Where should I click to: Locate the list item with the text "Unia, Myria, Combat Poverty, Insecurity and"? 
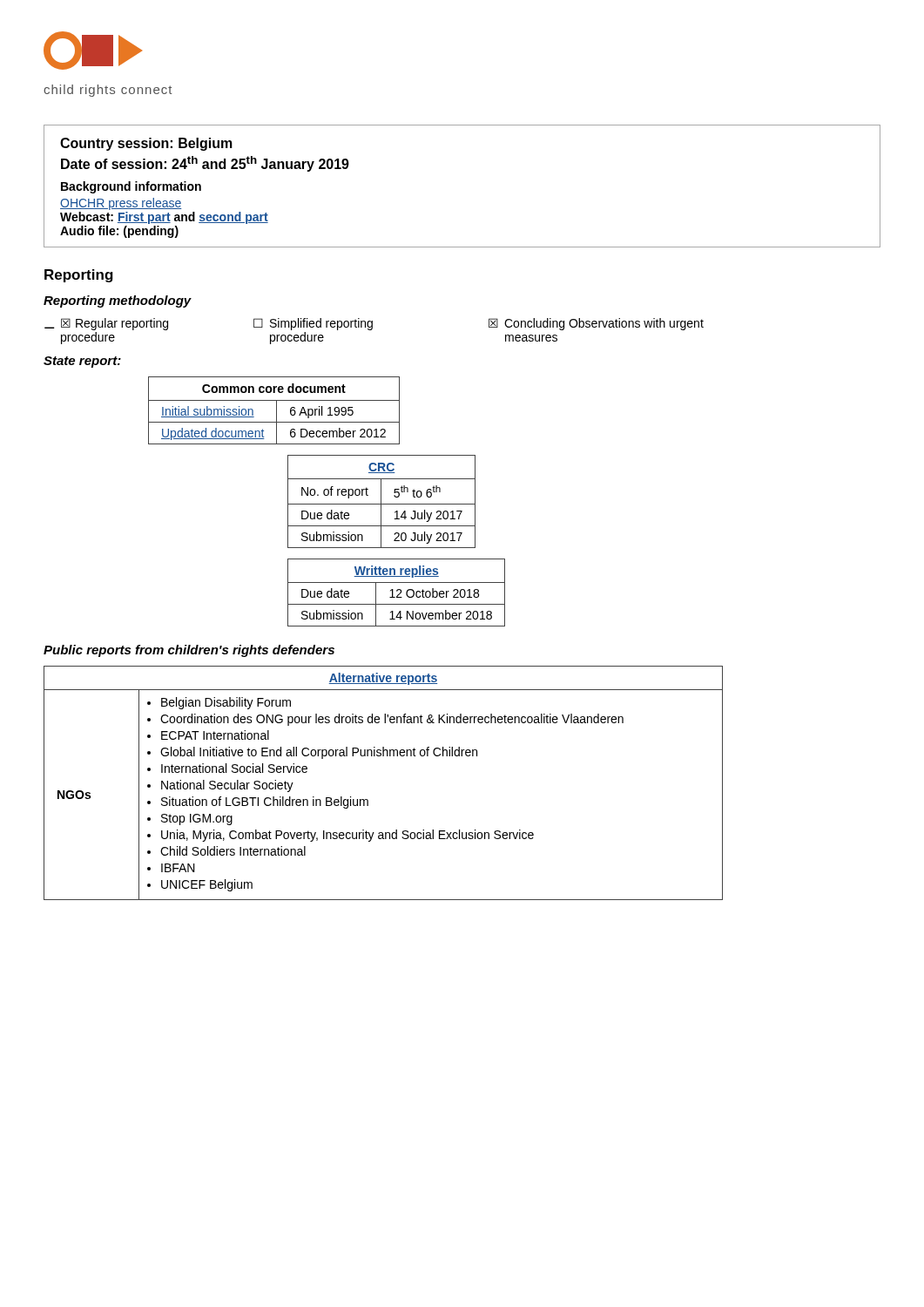[347, 835]
